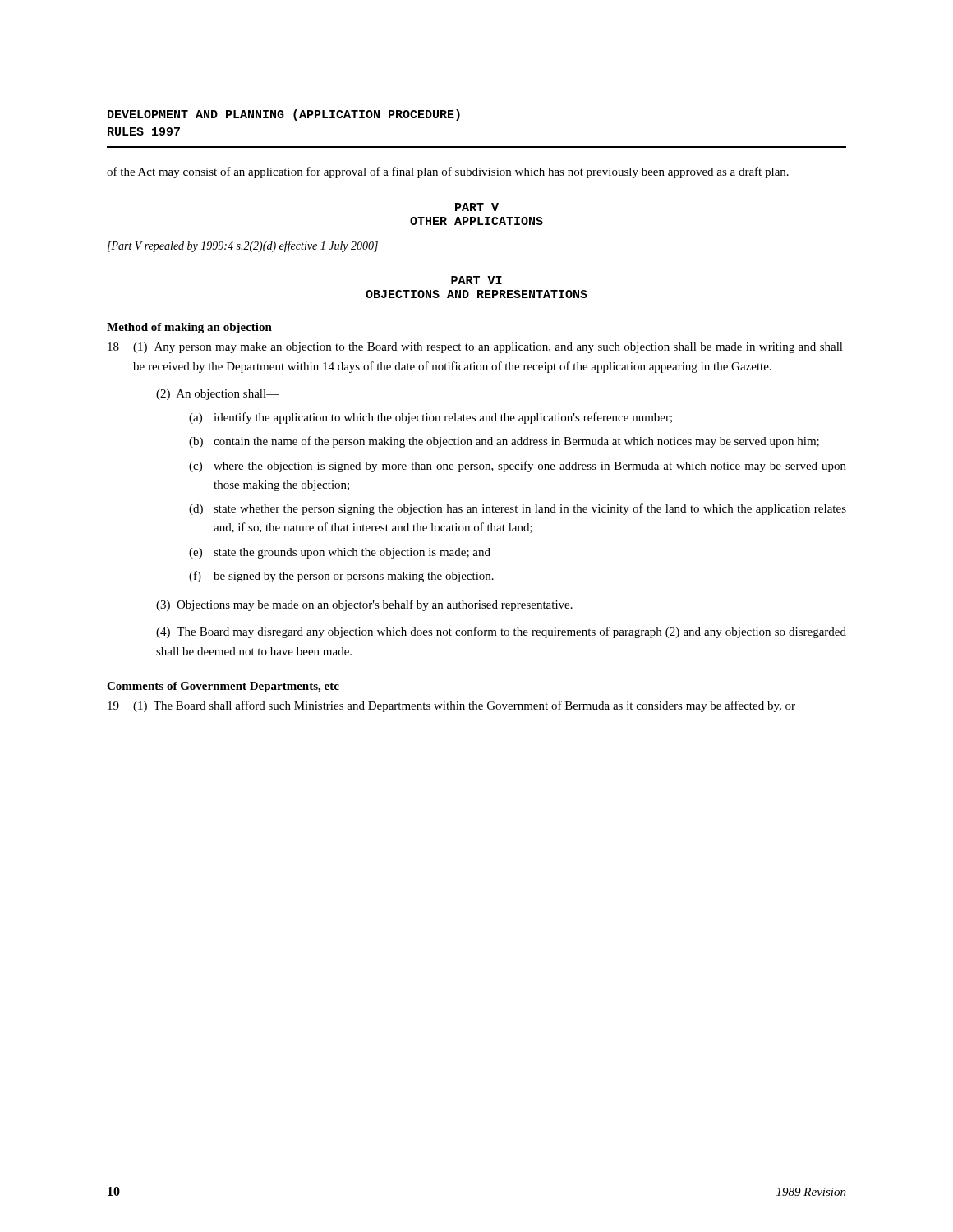Click on the text block that says "18(1) Any person may make an objection to"
953x1232 pixels.
click(475, 357)
